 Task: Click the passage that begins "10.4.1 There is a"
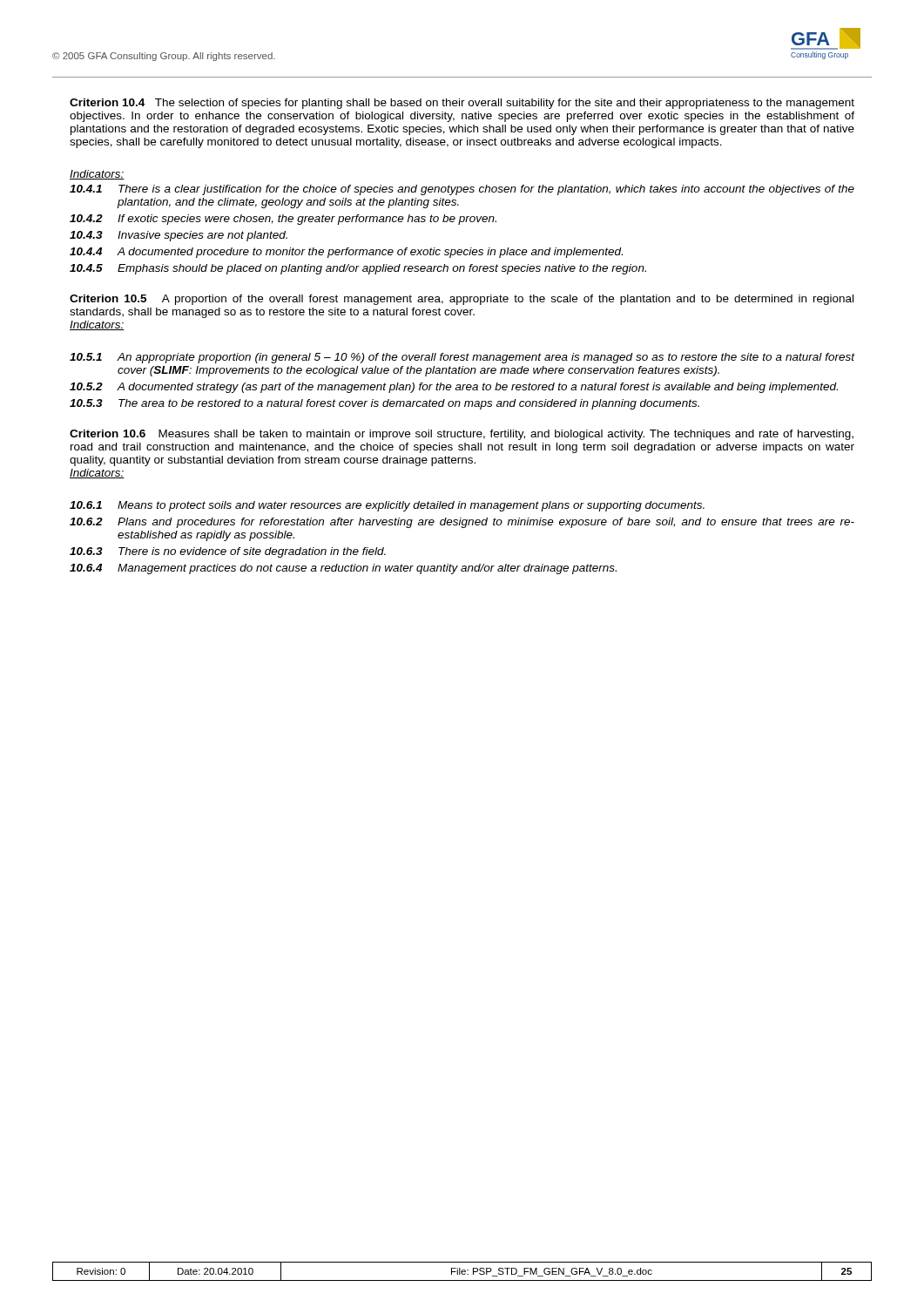(462, 195)
